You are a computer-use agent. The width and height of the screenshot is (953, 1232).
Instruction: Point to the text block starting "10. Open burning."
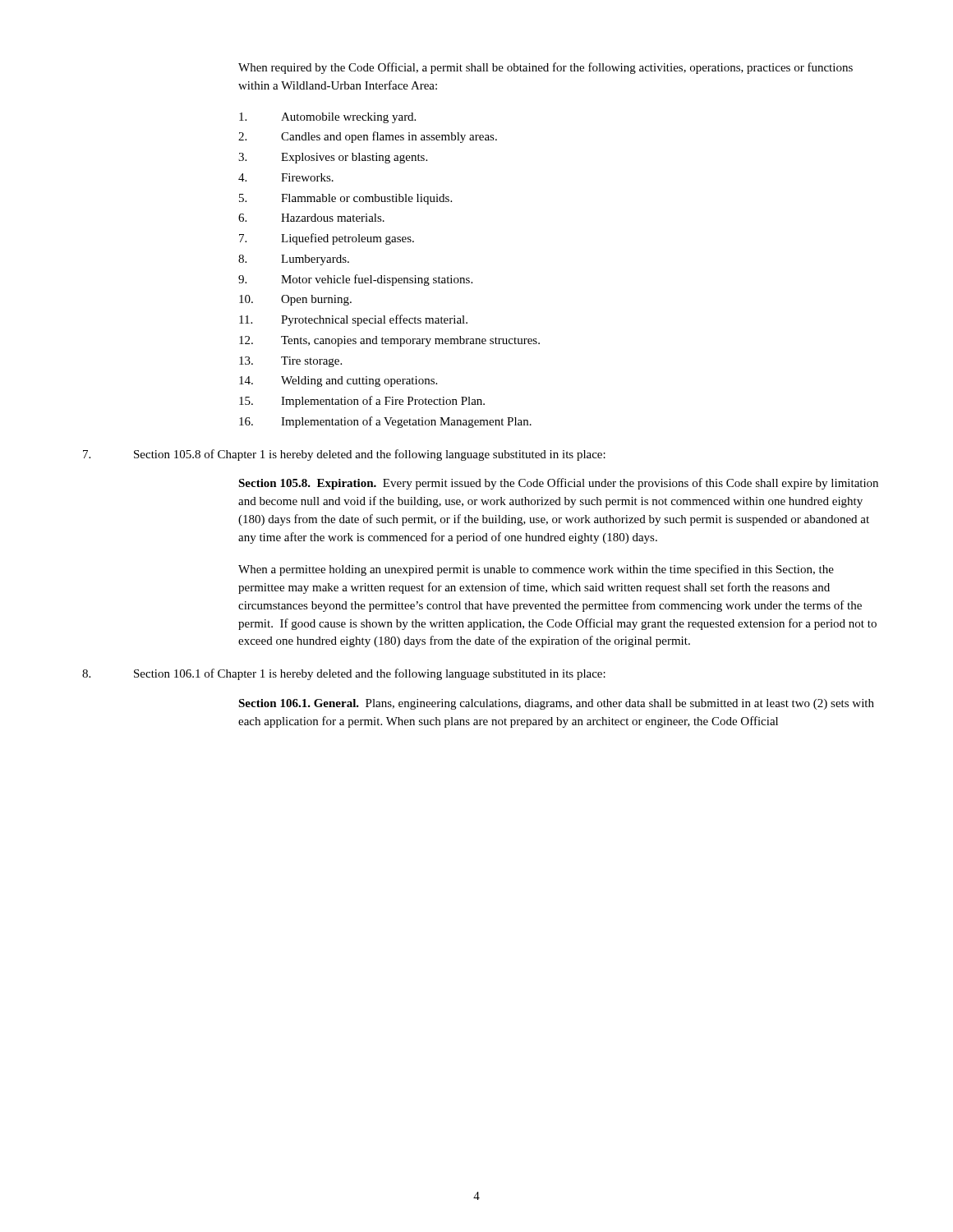(295, 300)
